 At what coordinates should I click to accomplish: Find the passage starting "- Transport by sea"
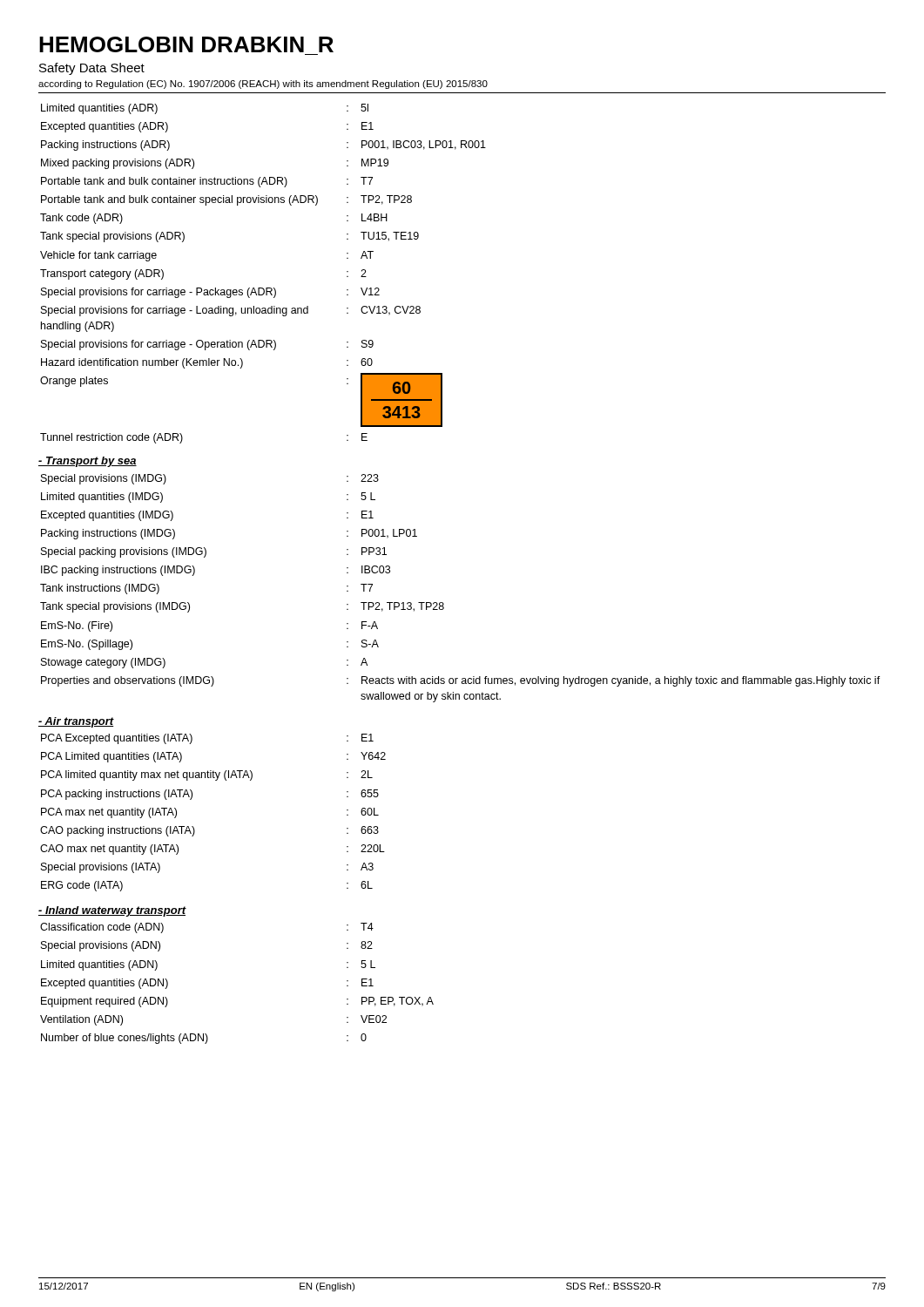click(87, 460)
